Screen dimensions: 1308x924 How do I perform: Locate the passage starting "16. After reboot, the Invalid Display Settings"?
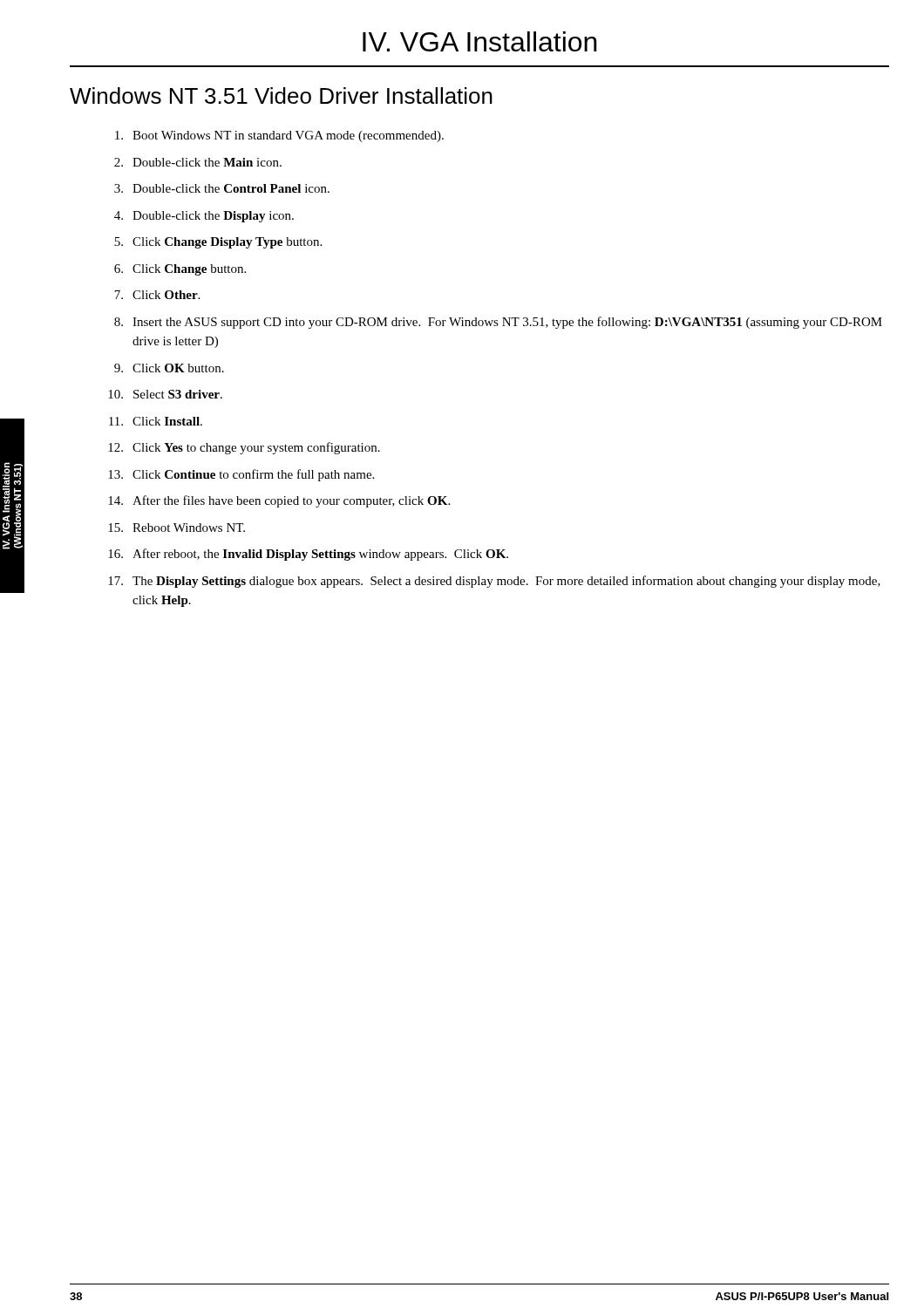(488, 554)
